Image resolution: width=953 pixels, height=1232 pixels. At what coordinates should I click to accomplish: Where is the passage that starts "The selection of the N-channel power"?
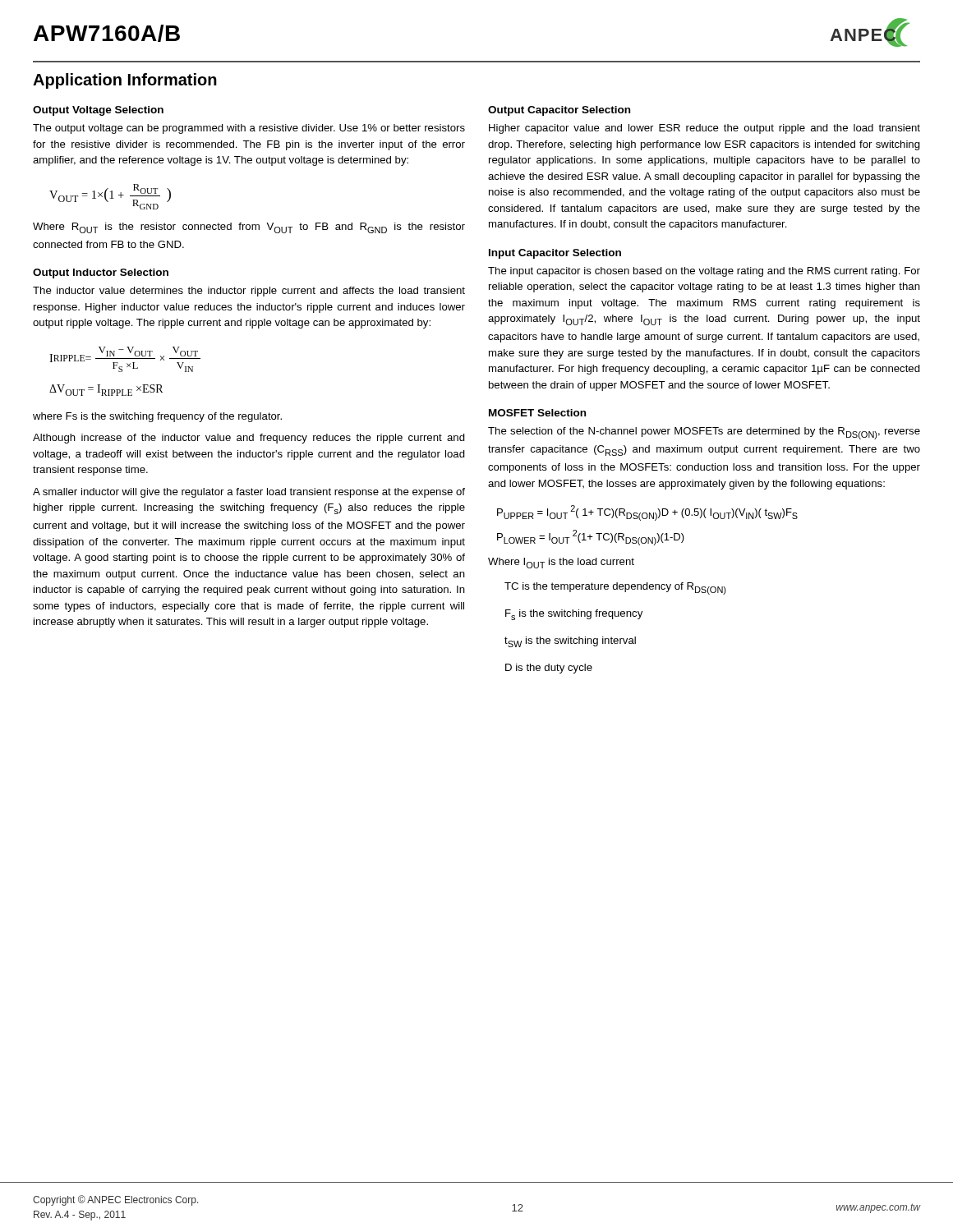coord(704,457)
